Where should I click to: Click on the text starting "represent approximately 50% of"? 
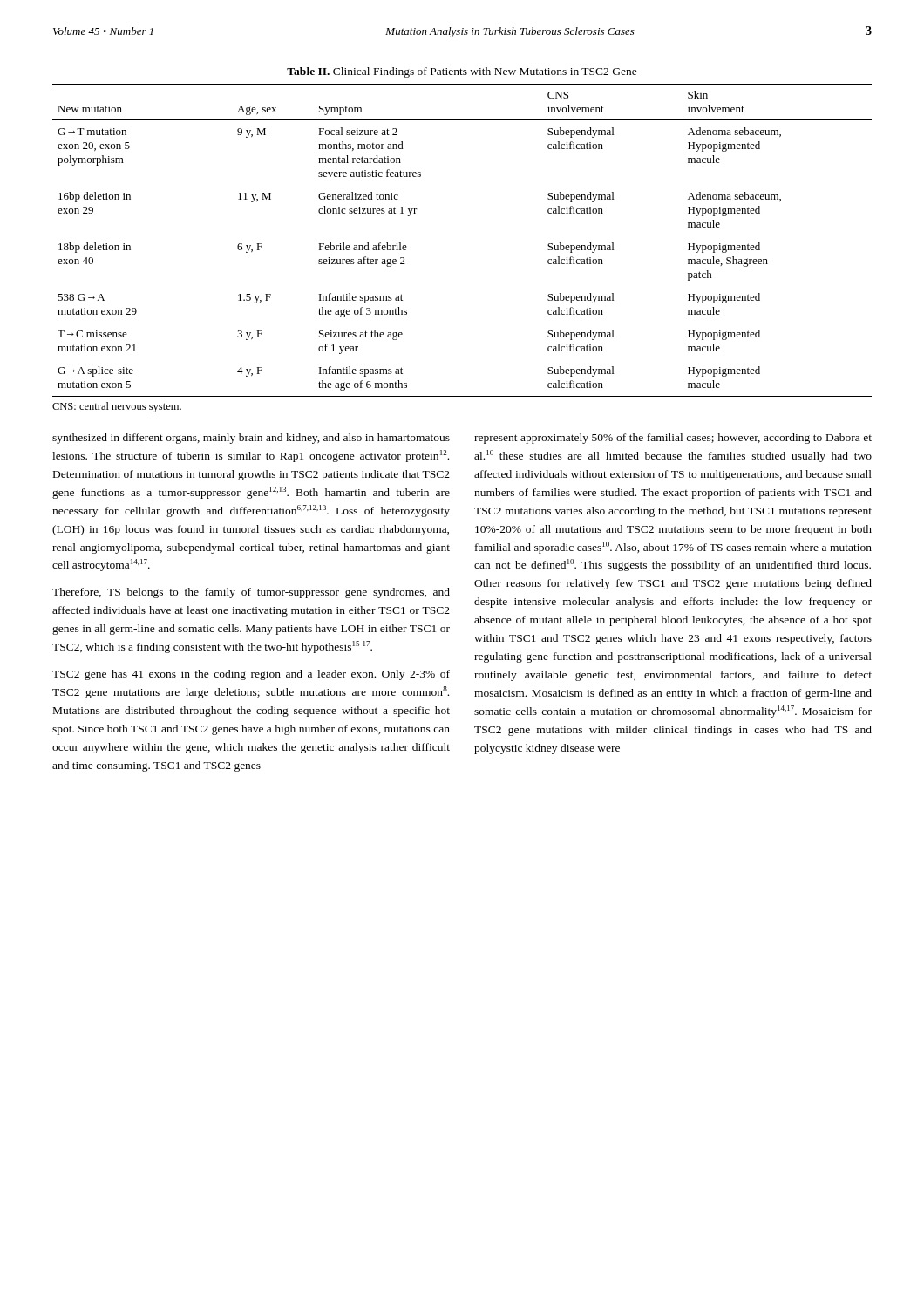673,593
